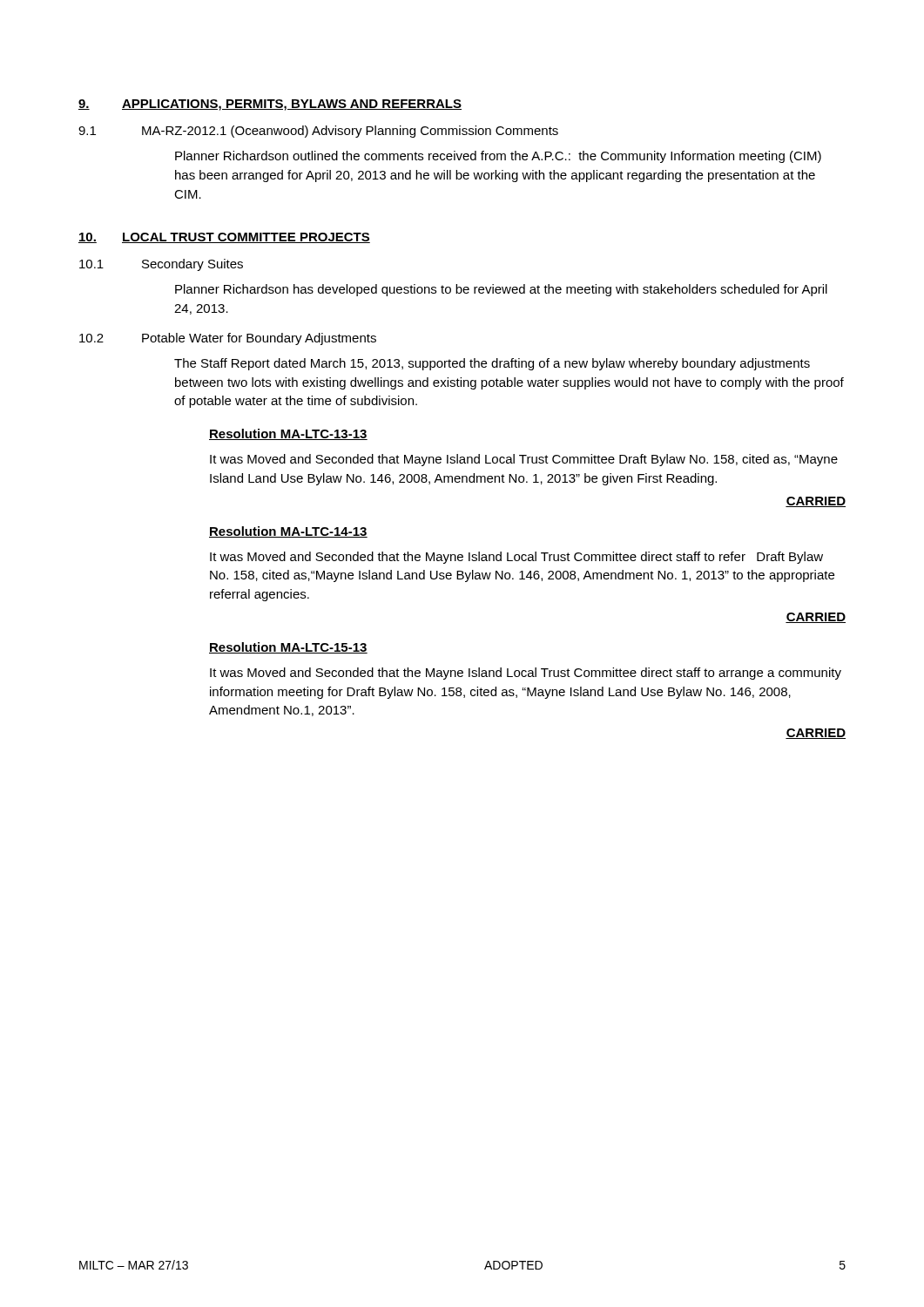Click where it says "Resolution MA-LTC-15-13"

click(x=288, y=647)
